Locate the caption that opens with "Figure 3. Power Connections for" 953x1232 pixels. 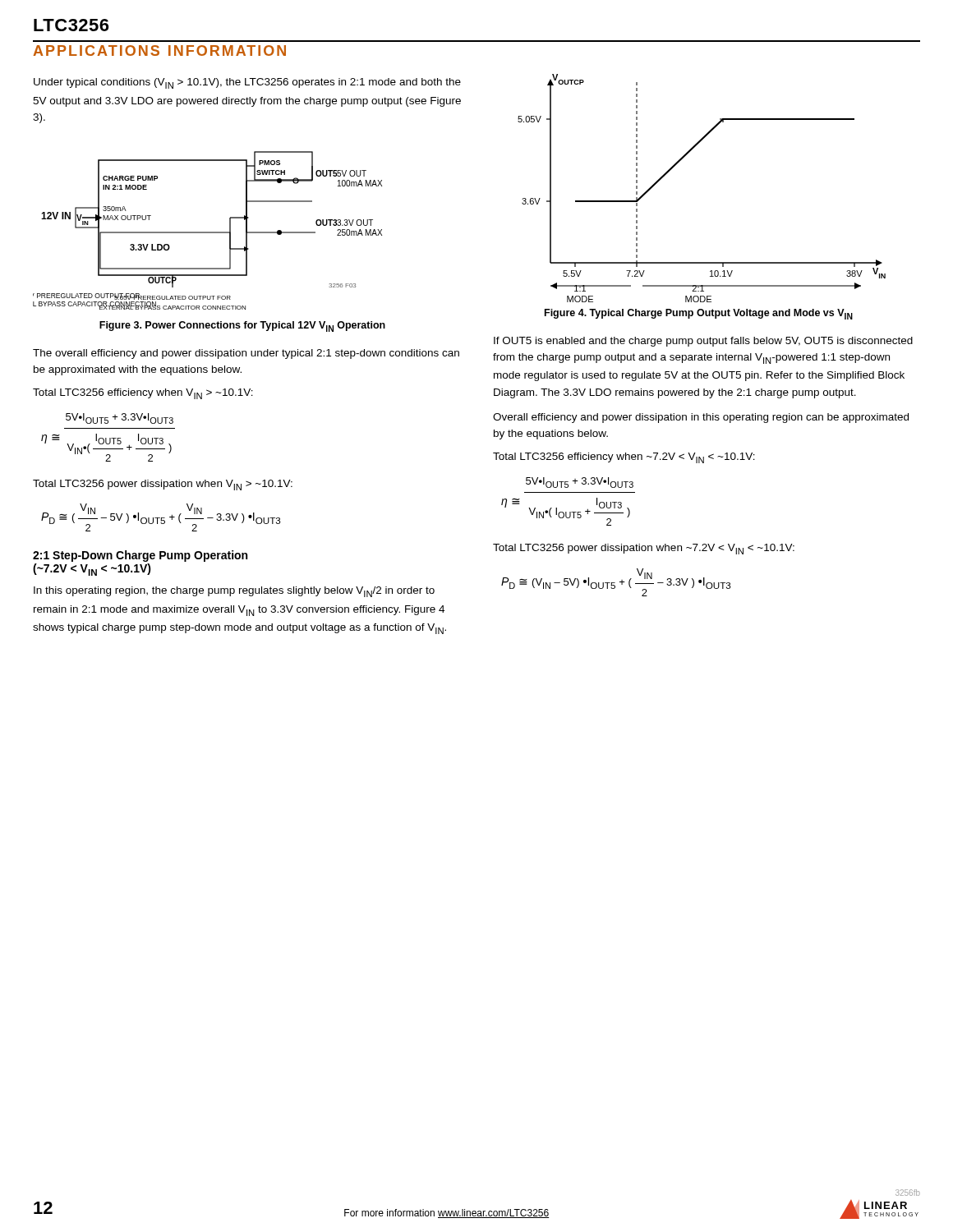click(x=242, y=326)
